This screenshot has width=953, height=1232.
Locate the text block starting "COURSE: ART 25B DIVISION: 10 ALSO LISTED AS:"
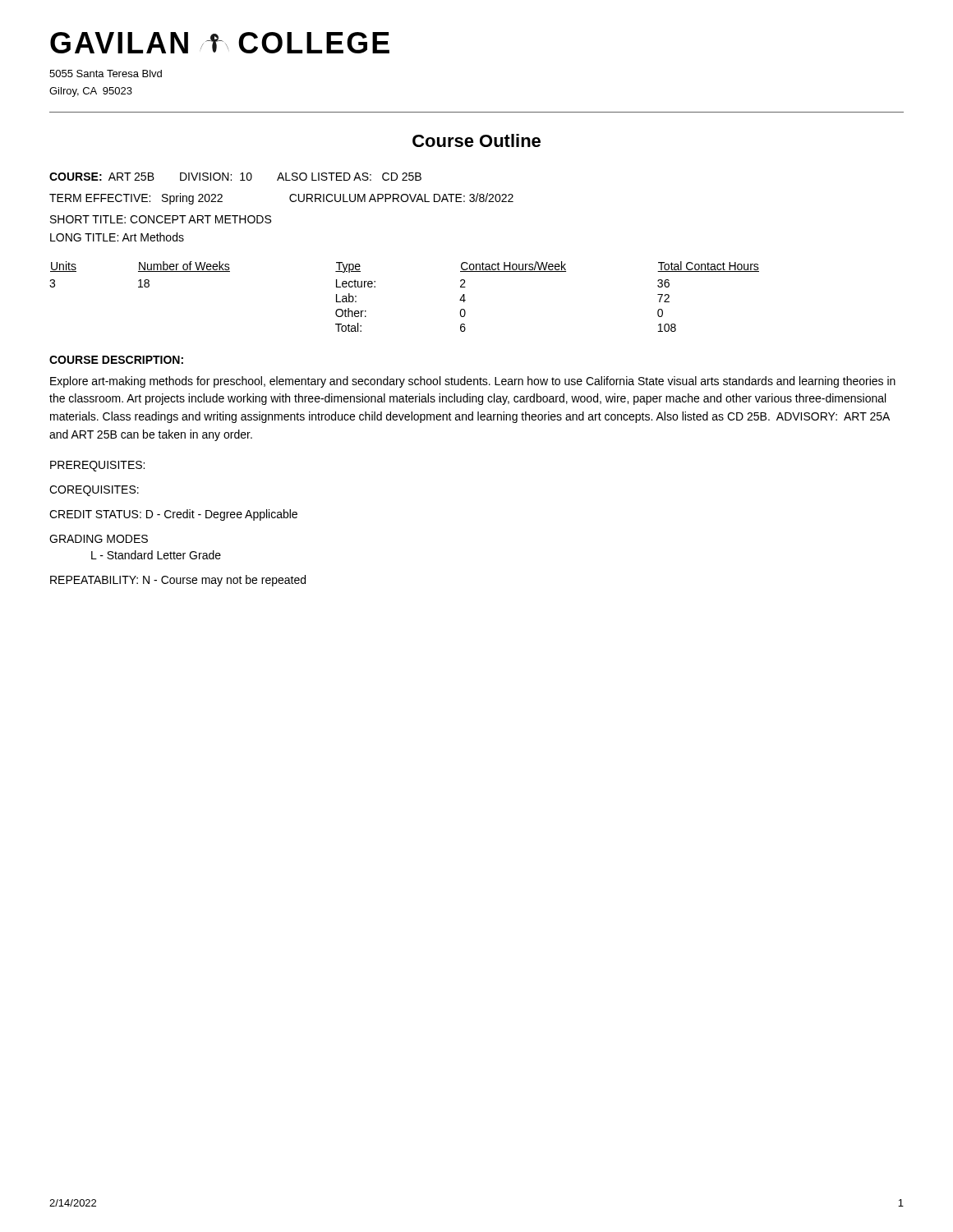tap(236, 176)
